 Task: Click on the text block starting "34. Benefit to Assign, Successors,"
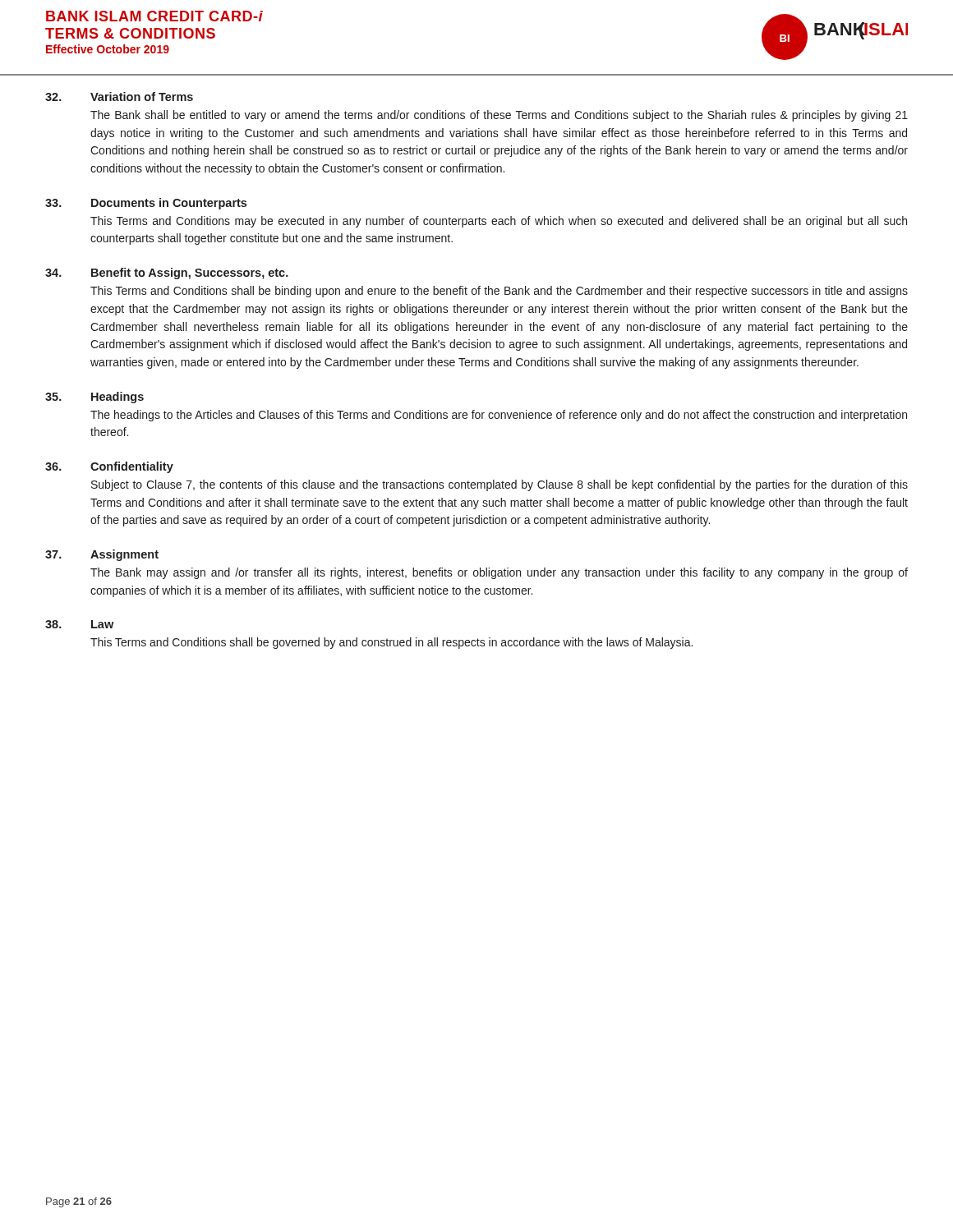tap(476, 319)
